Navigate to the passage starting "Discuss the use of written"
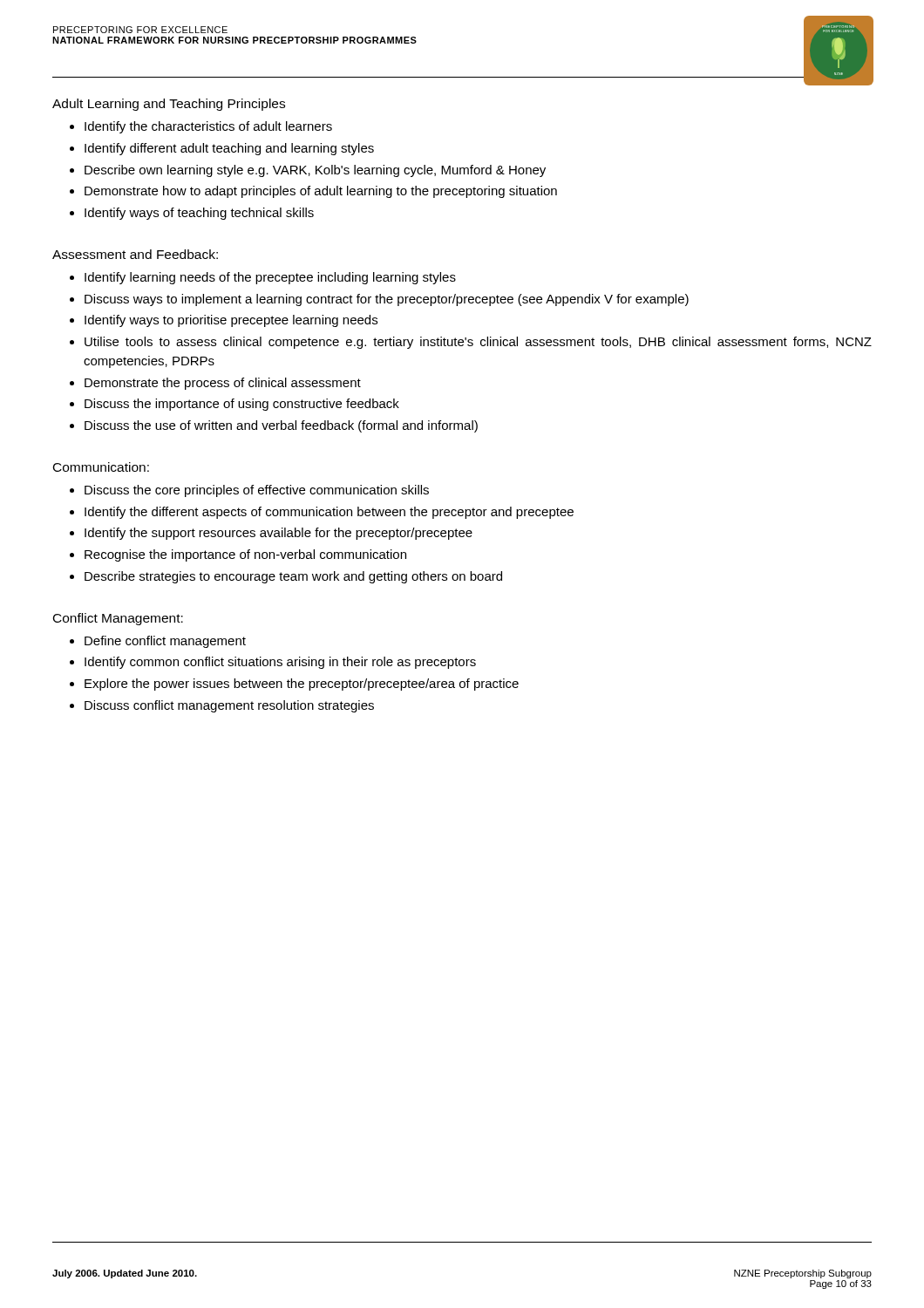The height and width of the screenshot is (1308, 924). 281,425
